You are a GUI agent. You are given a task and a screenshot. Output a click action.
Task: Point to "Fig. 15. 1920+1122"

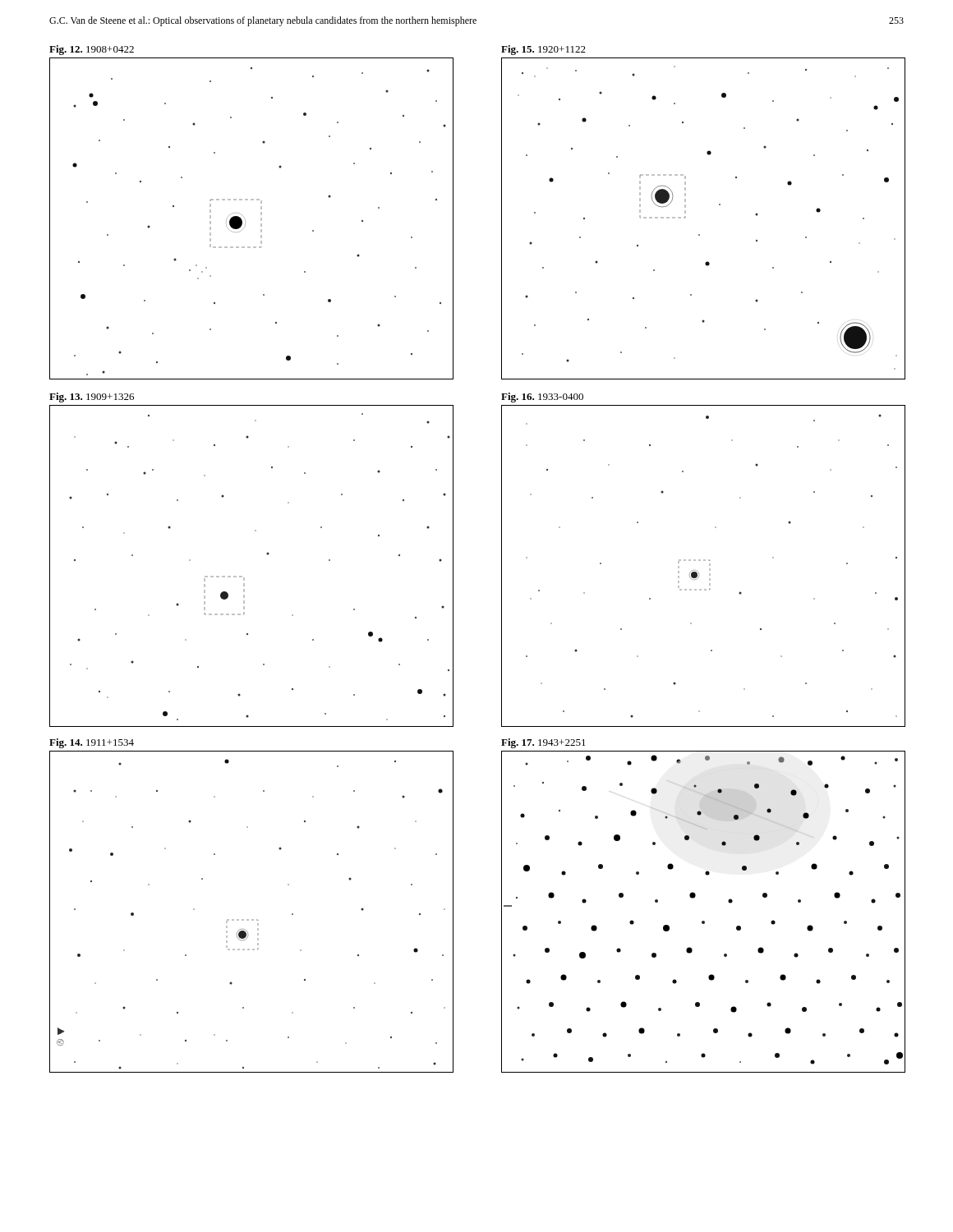(x=543, y=49)
